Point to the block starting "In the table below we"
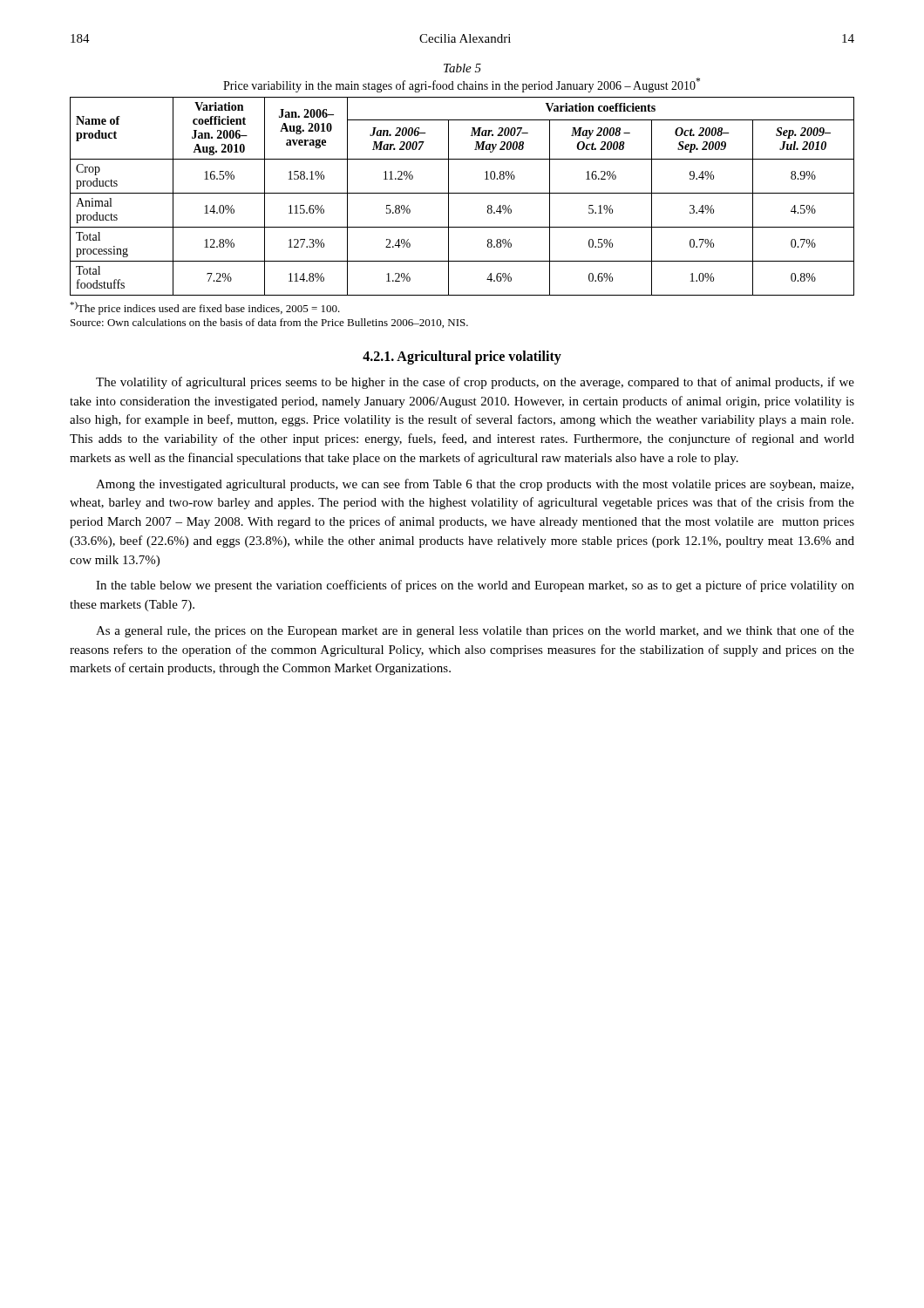The image size is (924, 1308). [462, 595]
